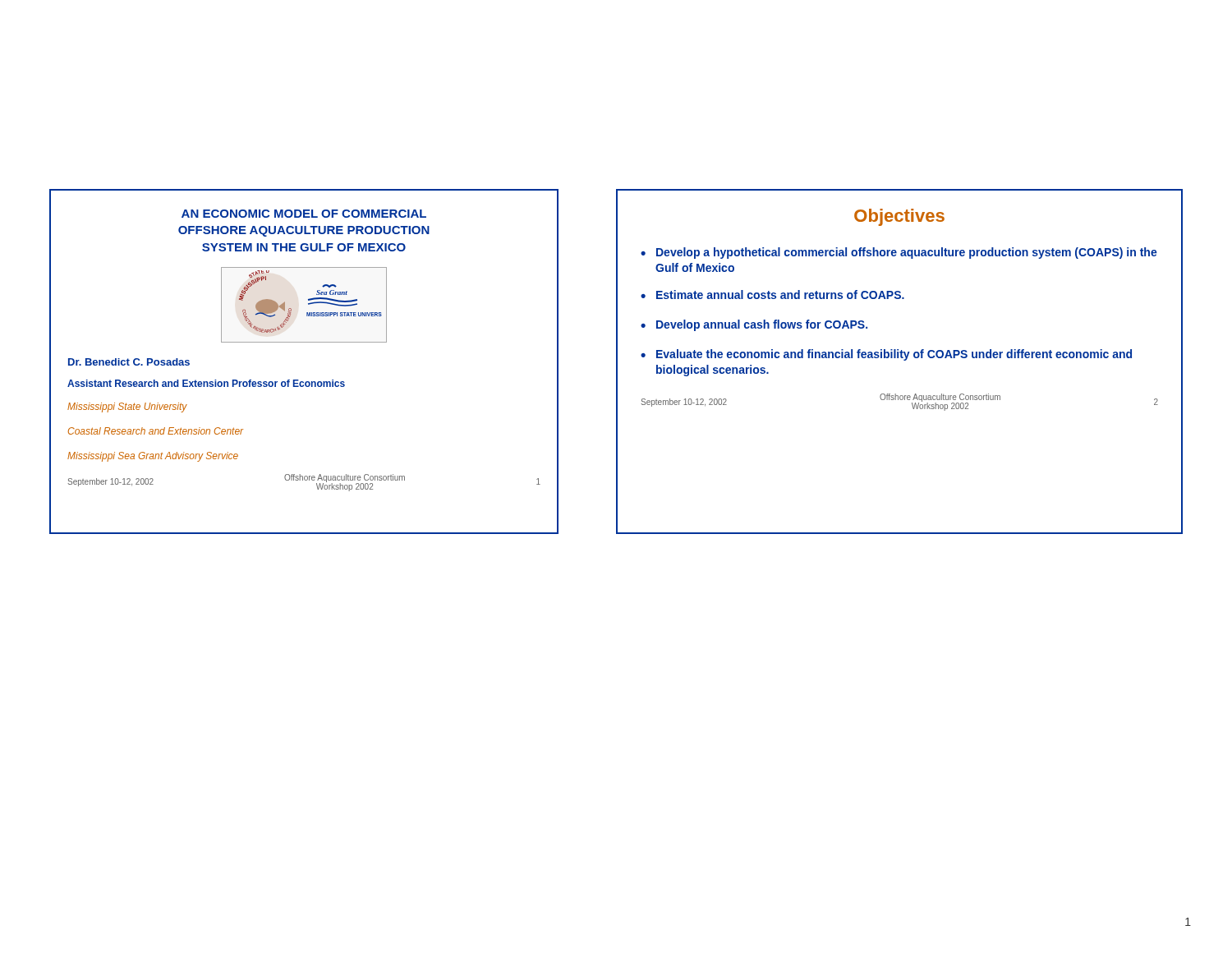
Task: Find the logo
Action: (304, 305)
